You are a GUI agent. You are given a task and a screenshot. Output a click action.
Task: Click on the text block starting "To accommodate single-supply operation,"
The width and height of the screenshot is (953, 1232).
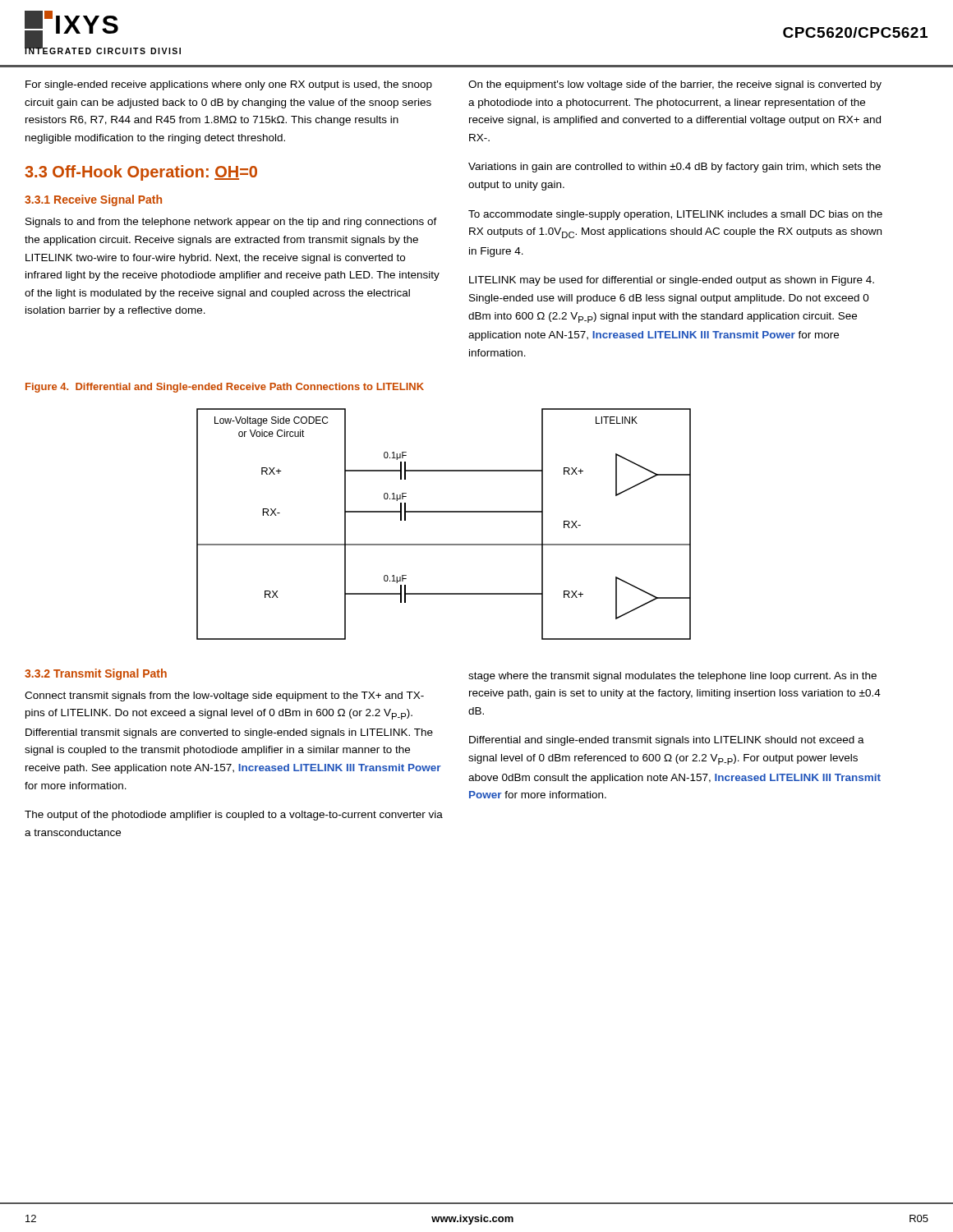(675, 232)
